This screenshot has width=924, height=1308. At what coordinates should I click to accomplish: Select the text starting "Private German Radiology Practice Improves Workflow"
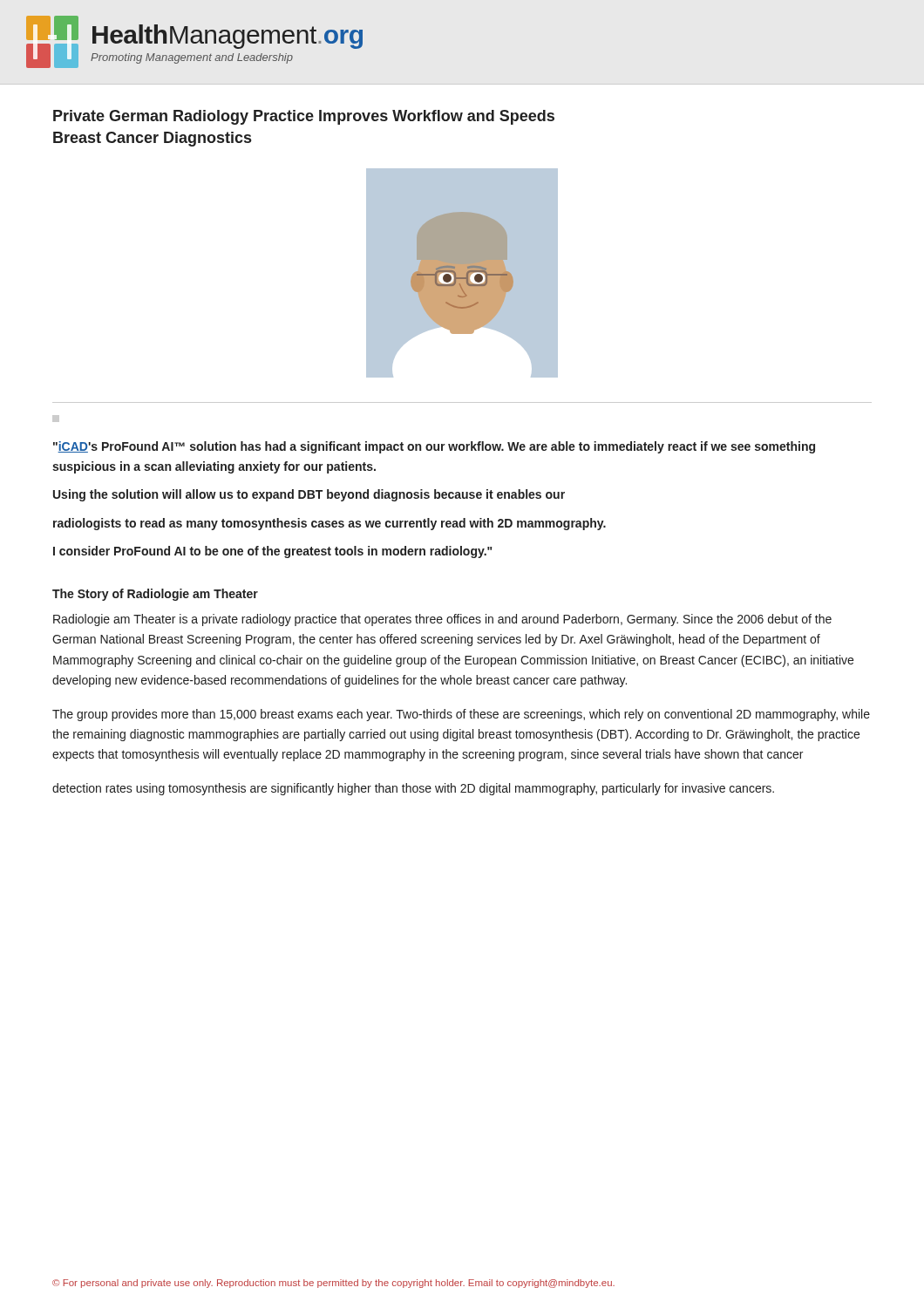coord(304,127)
